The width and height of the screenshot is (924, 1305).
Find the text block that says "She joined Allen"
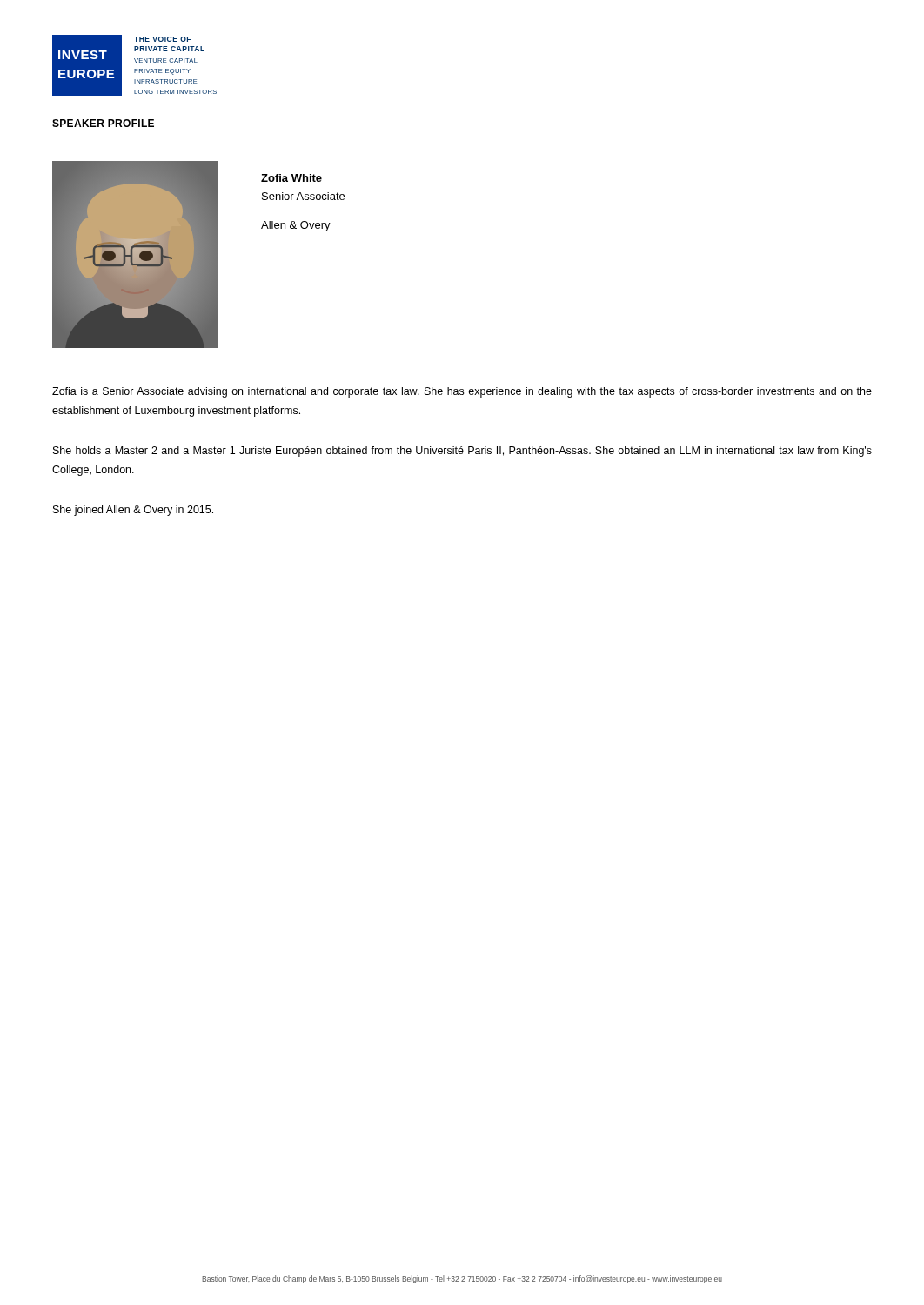coord(133,509)
